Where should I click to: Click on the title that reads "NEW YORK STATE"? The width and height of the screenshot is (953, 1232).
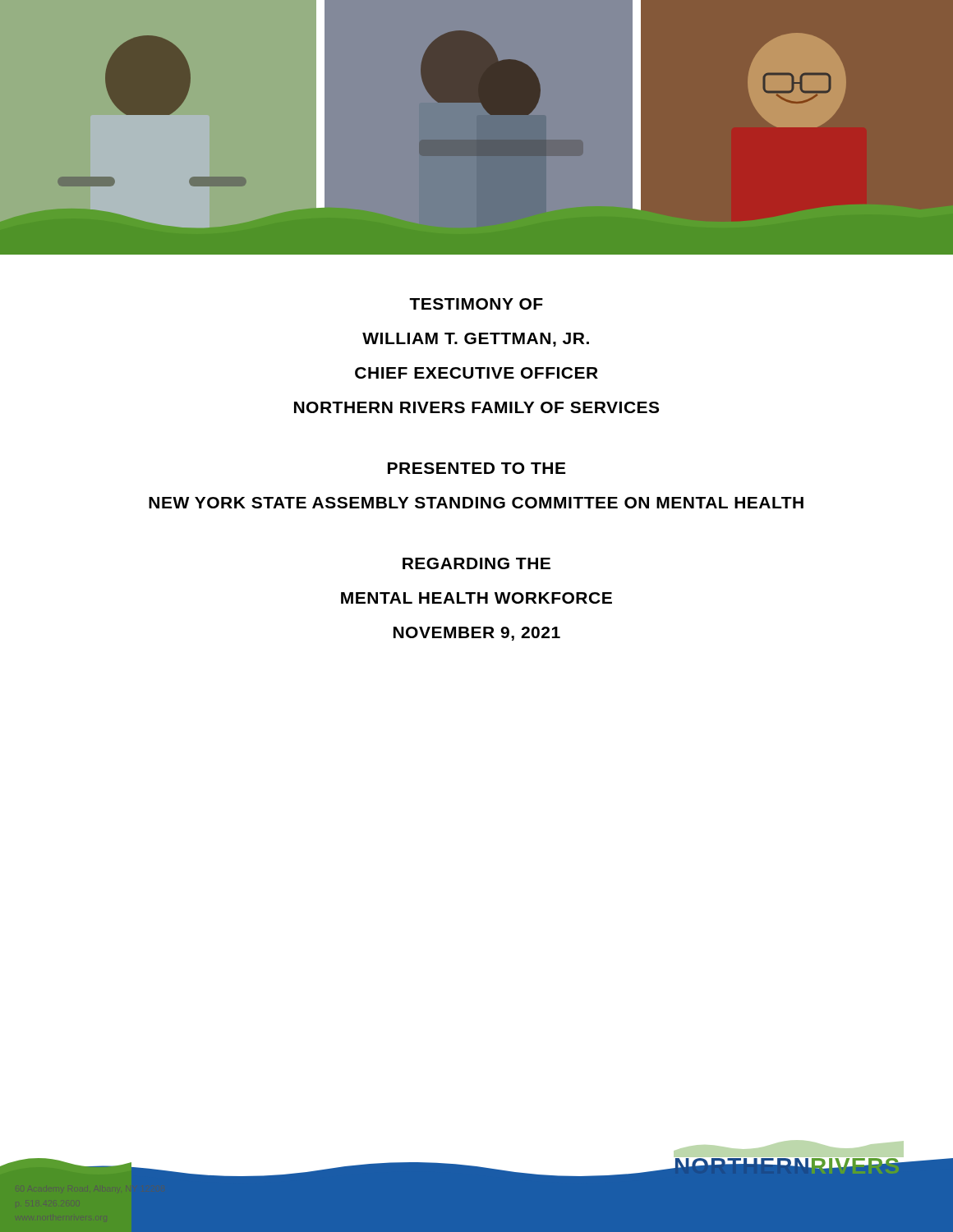pyautogui.click(x=476, y=502)
